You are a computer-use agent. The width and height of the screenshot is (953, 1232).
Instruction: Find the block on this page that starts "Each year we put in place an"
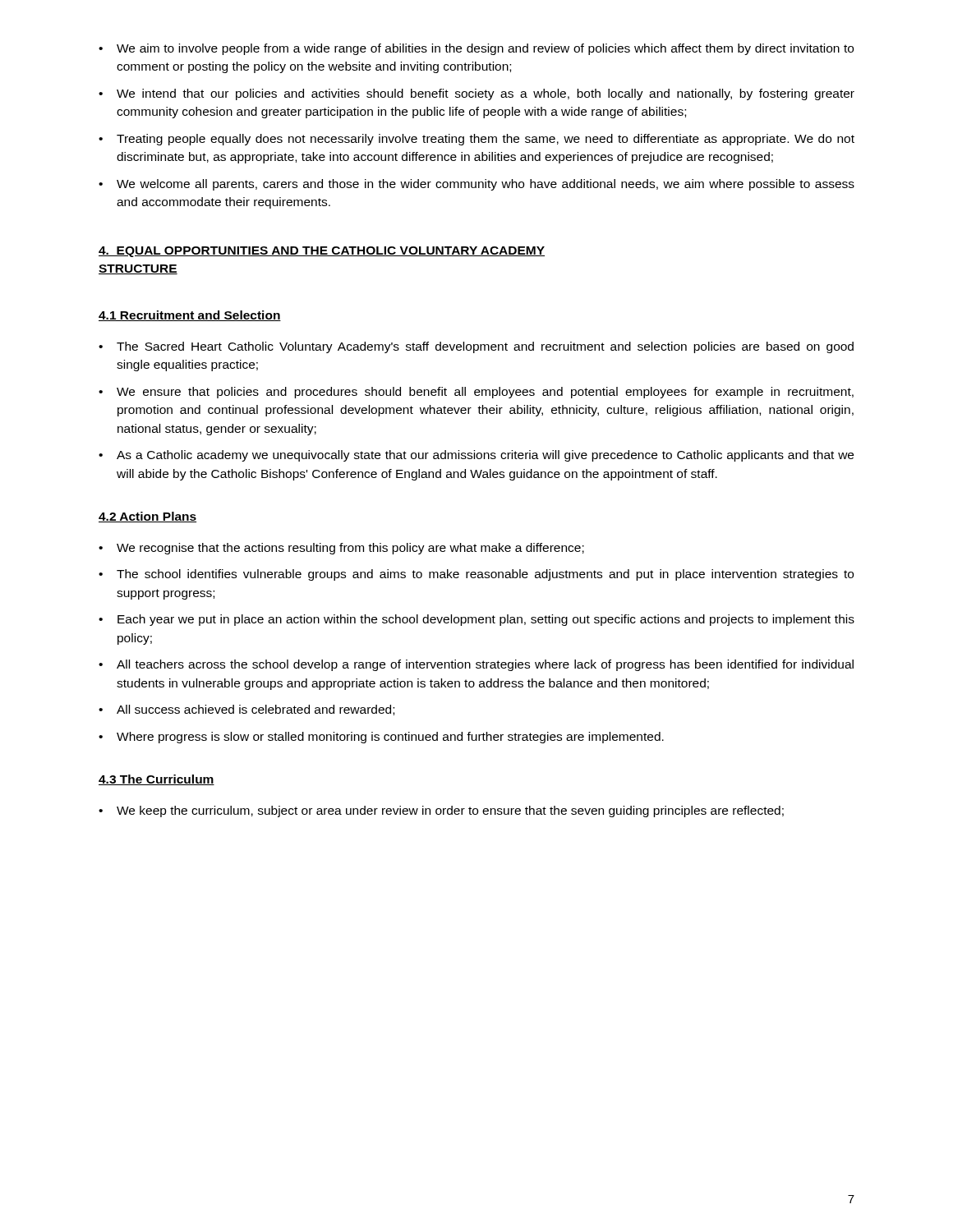[x=476, y=629]
